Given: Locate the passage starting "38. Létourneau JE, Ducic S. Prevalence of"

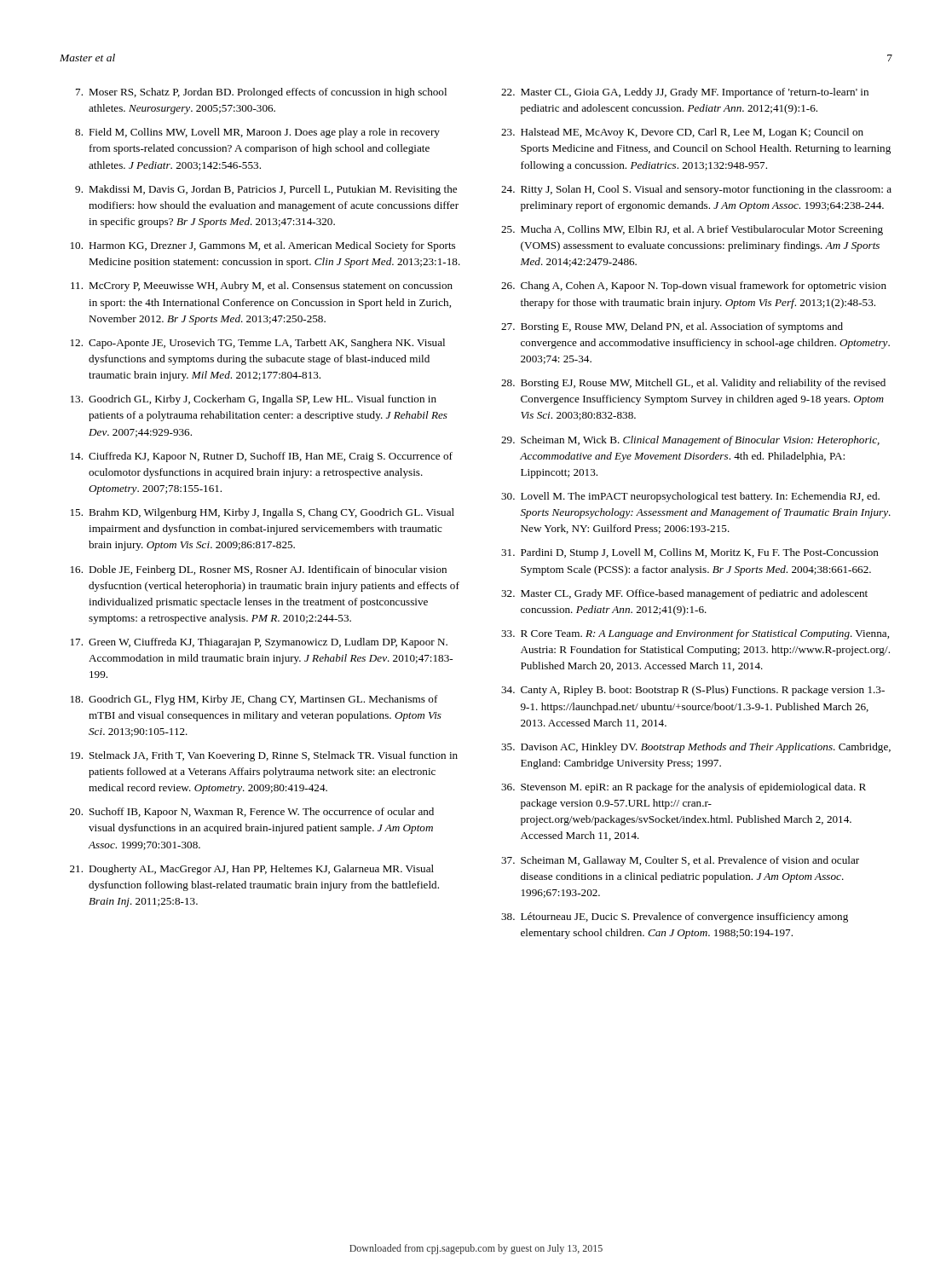Looking at the screenshot, I should (x=692, y=924).
